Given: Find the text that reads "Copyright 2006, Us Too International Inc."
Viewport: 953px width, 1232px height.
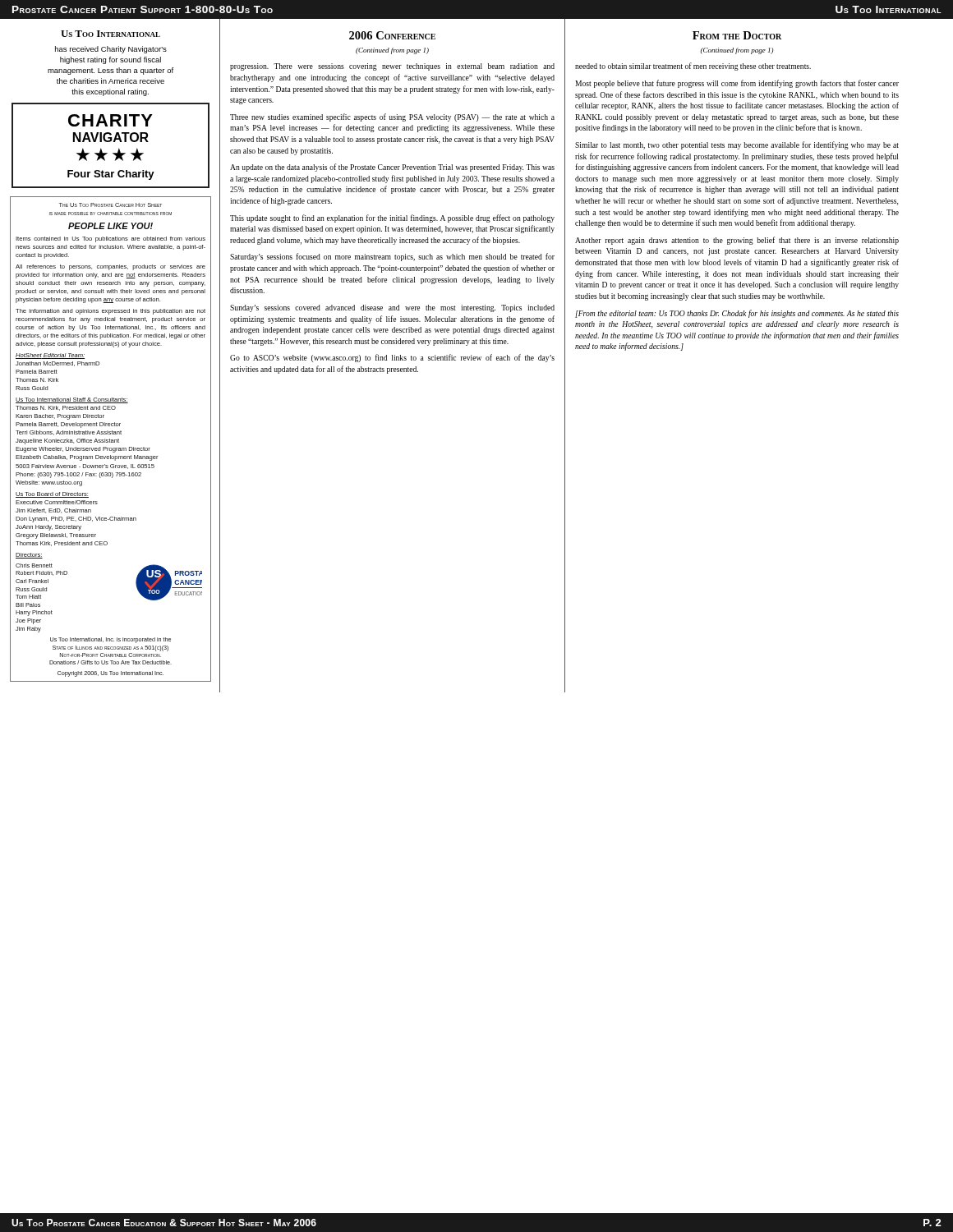Looking at the screenshot, I should [x=111, y=673].
